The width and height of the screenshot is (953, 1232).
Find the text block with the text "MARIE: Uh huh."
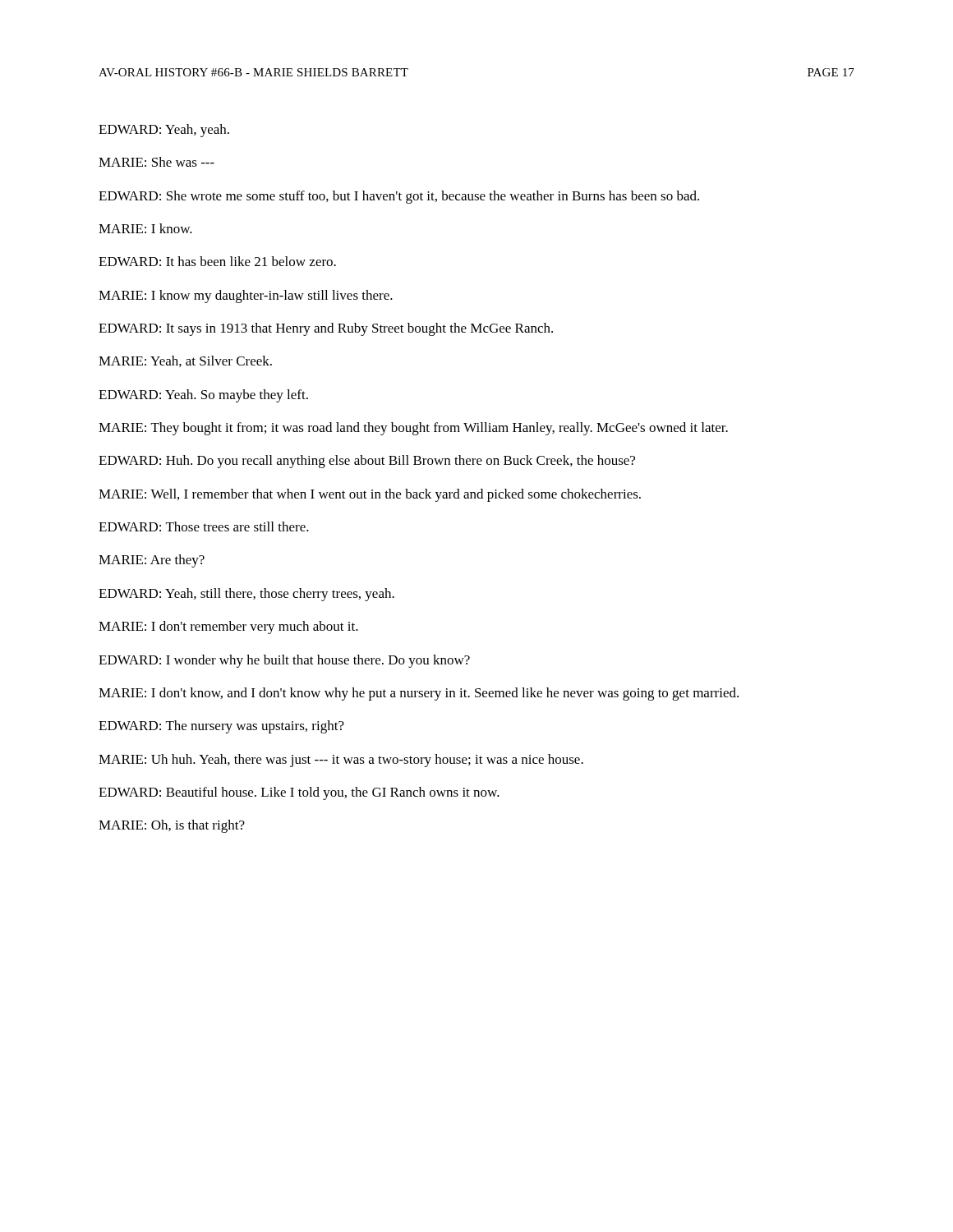(341, 759)
